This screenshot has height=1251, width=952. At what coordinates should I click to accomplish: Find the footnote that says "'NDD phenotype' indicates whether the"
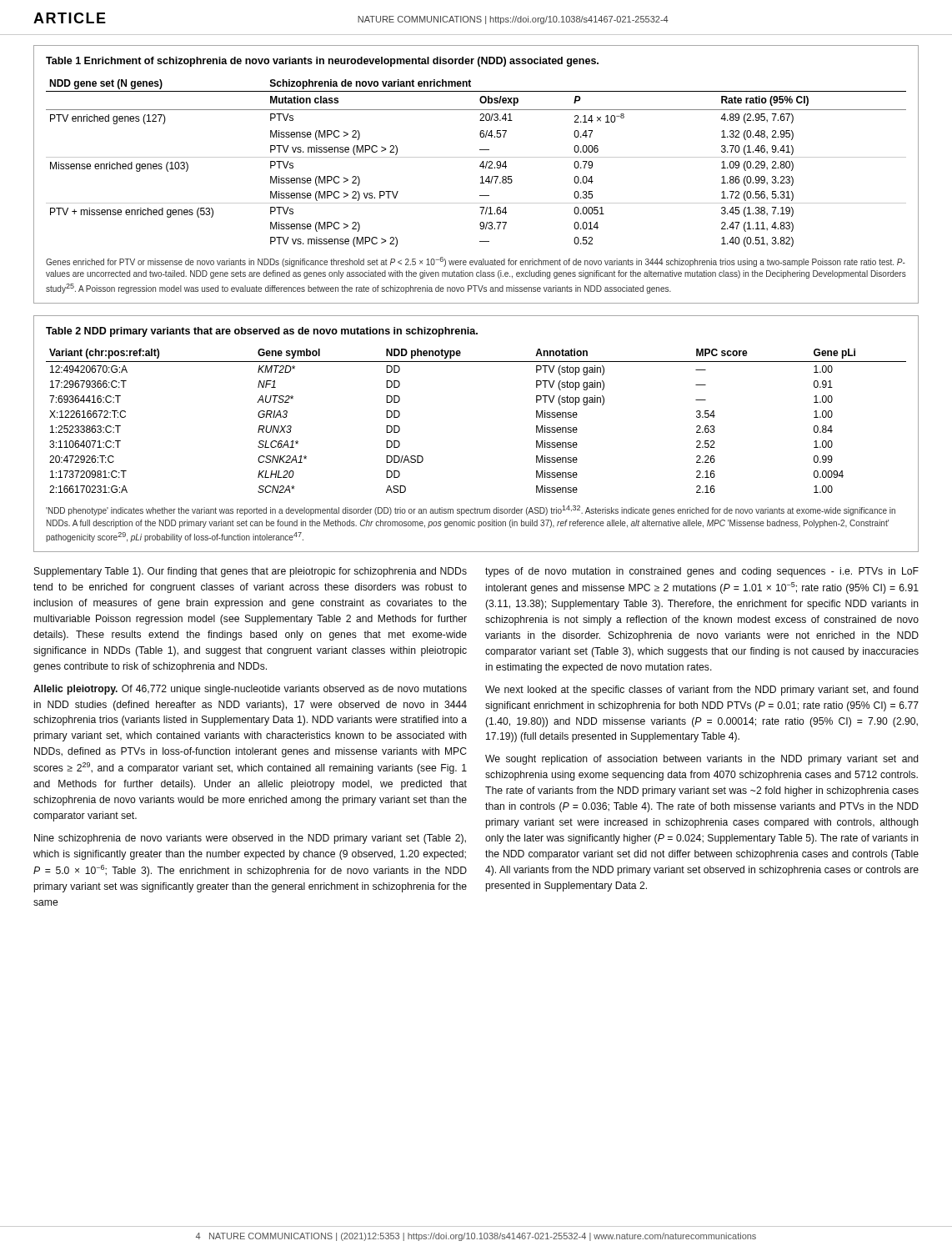tap(471, 523)
